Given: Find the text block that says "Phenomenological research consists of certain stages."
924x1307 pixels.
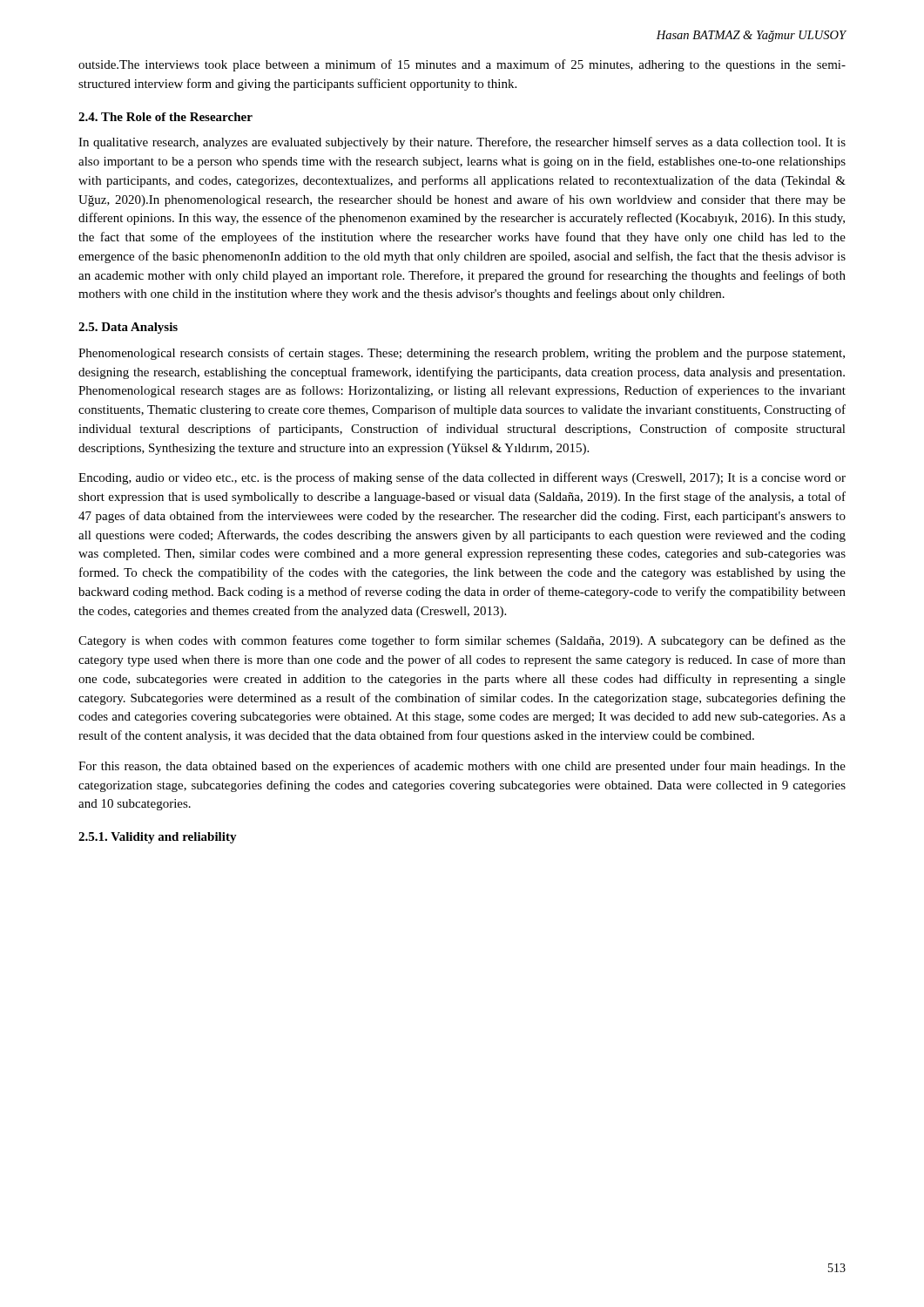Looking at the screenshot, I should click(462, 401).
